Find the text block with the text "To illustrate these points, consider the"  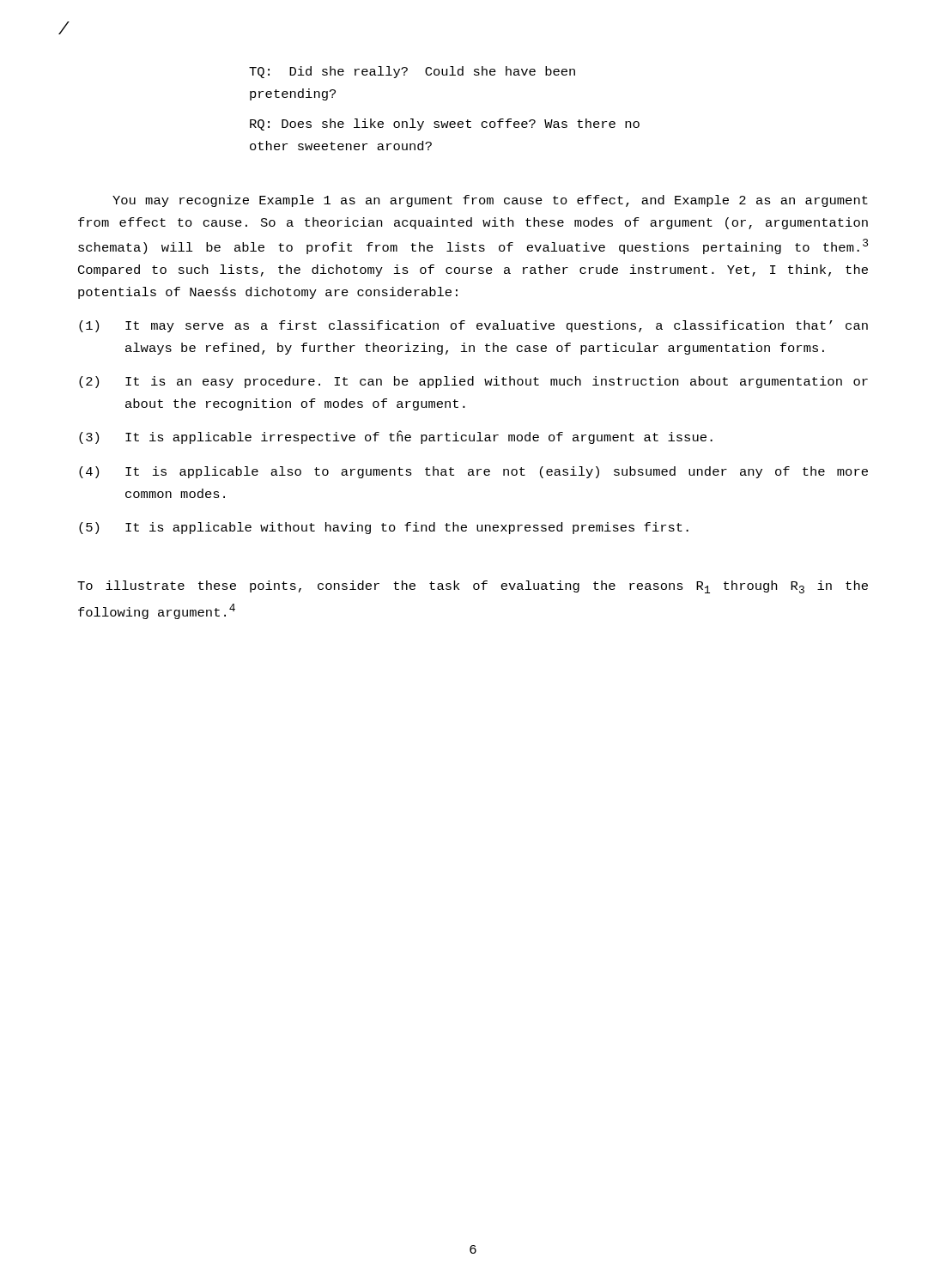473,600
